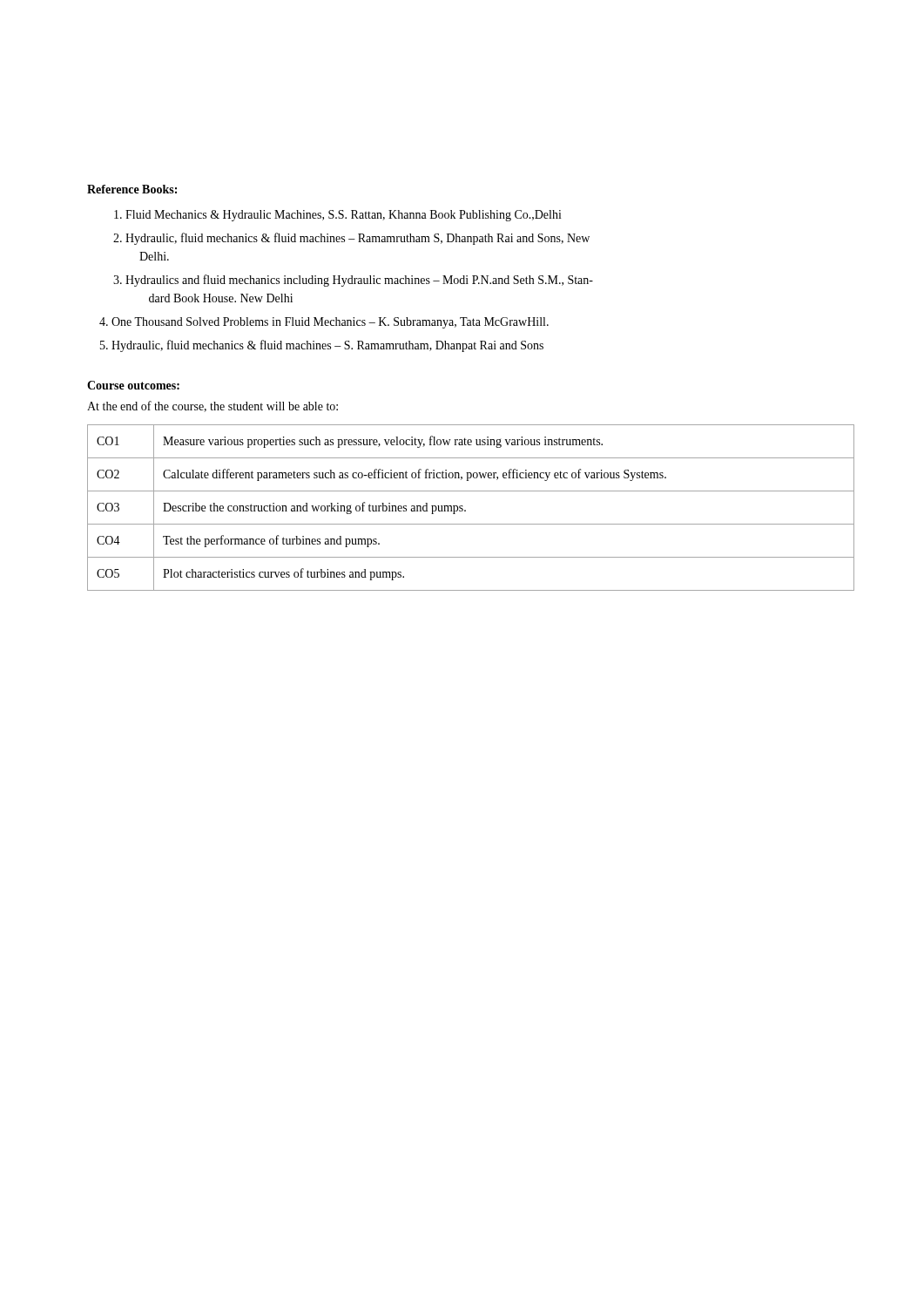Find the table that mentions "Measure various properties"
This screenshot has width=924, height=1307.
pos(471,508)
